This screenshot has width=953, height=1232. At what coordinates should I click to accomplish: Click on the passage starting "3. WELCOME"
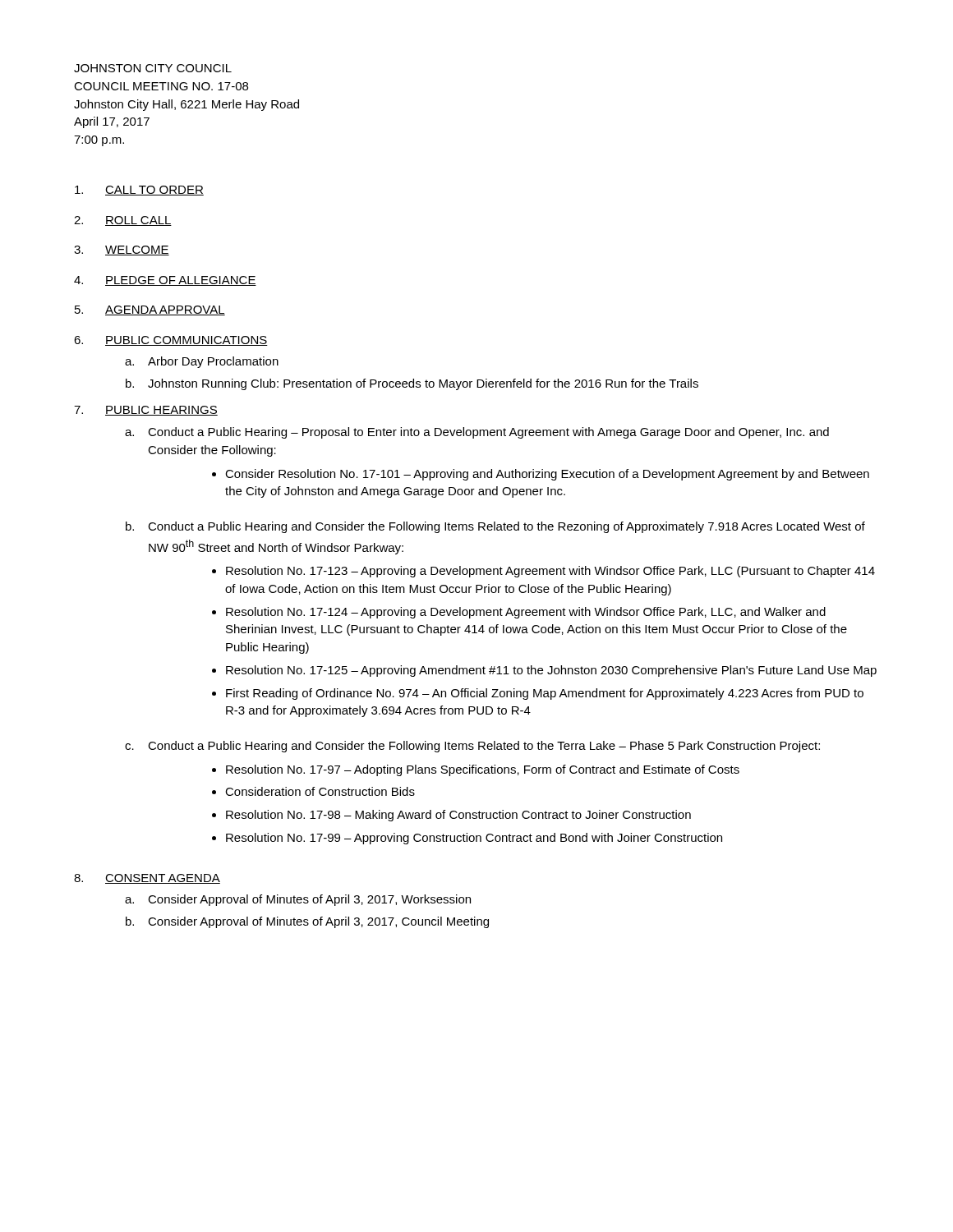point(122,251)
